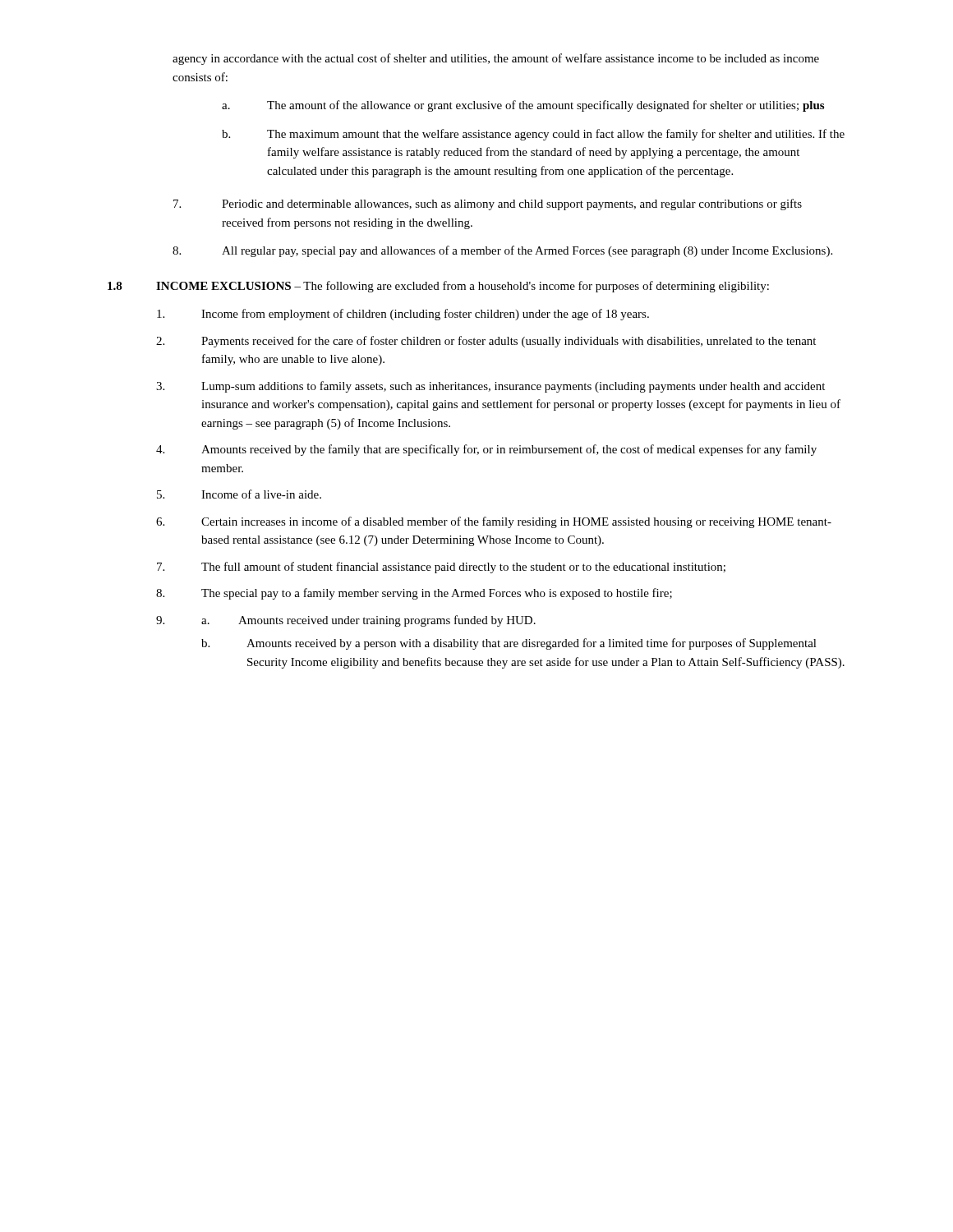Locate the block of text that opens with "5. Income of a live-in"

[239, 494]
